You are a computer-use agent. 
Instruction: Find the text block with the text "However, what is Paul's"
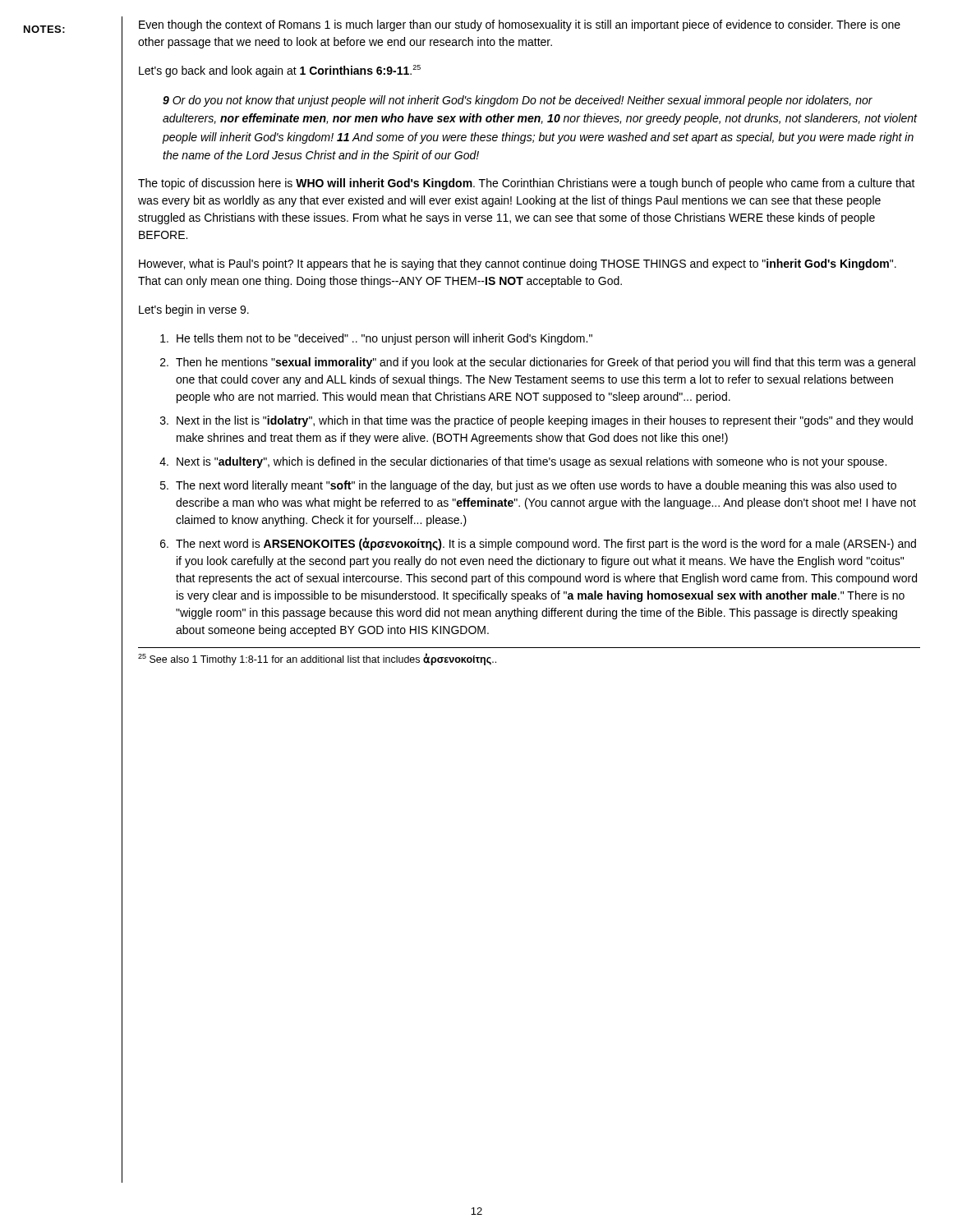click(x=517, y=272)
